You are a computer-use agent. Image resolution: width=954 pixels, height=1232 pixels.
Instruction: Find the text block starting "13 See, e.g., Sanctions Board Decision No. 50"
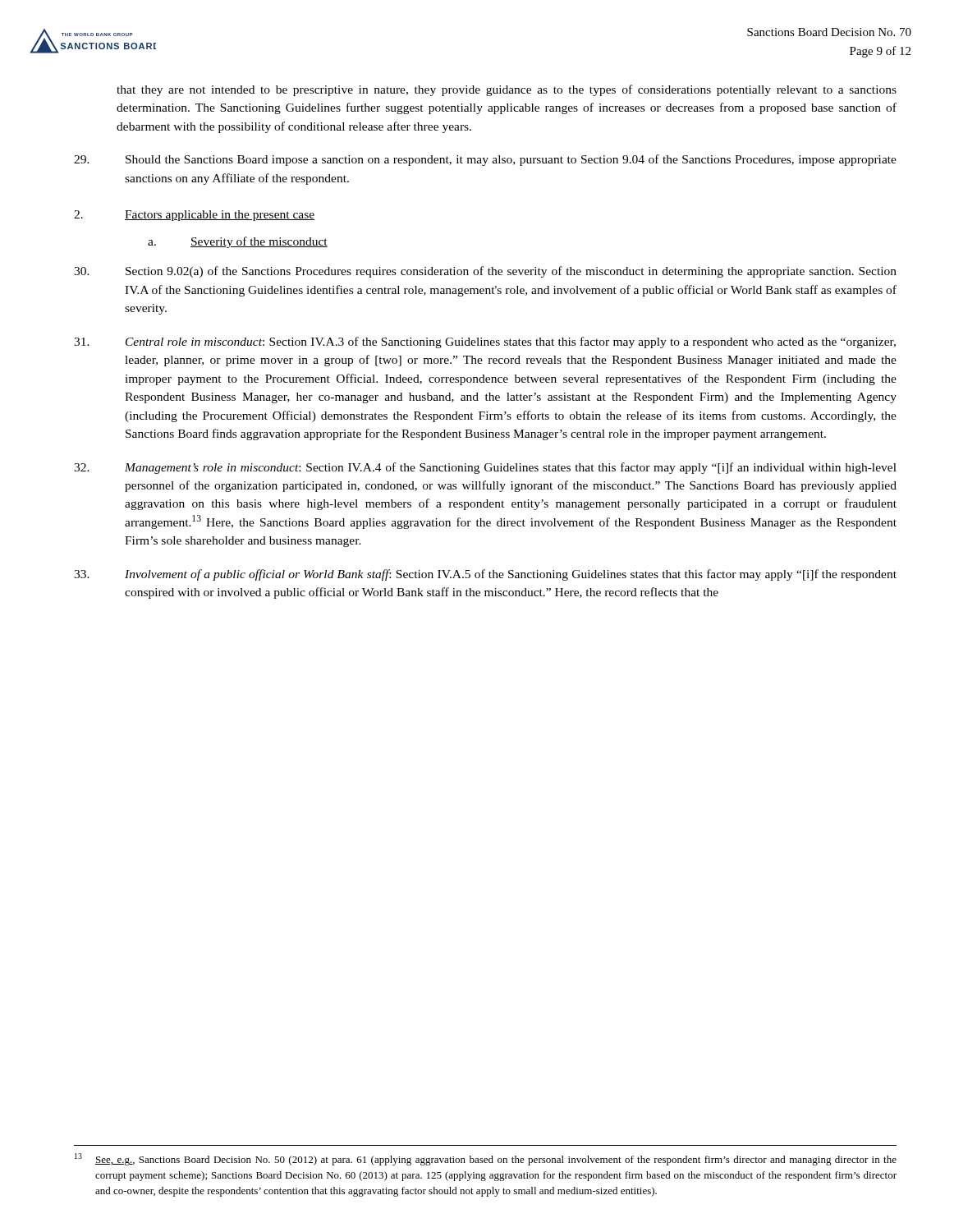click(485, 1176)
